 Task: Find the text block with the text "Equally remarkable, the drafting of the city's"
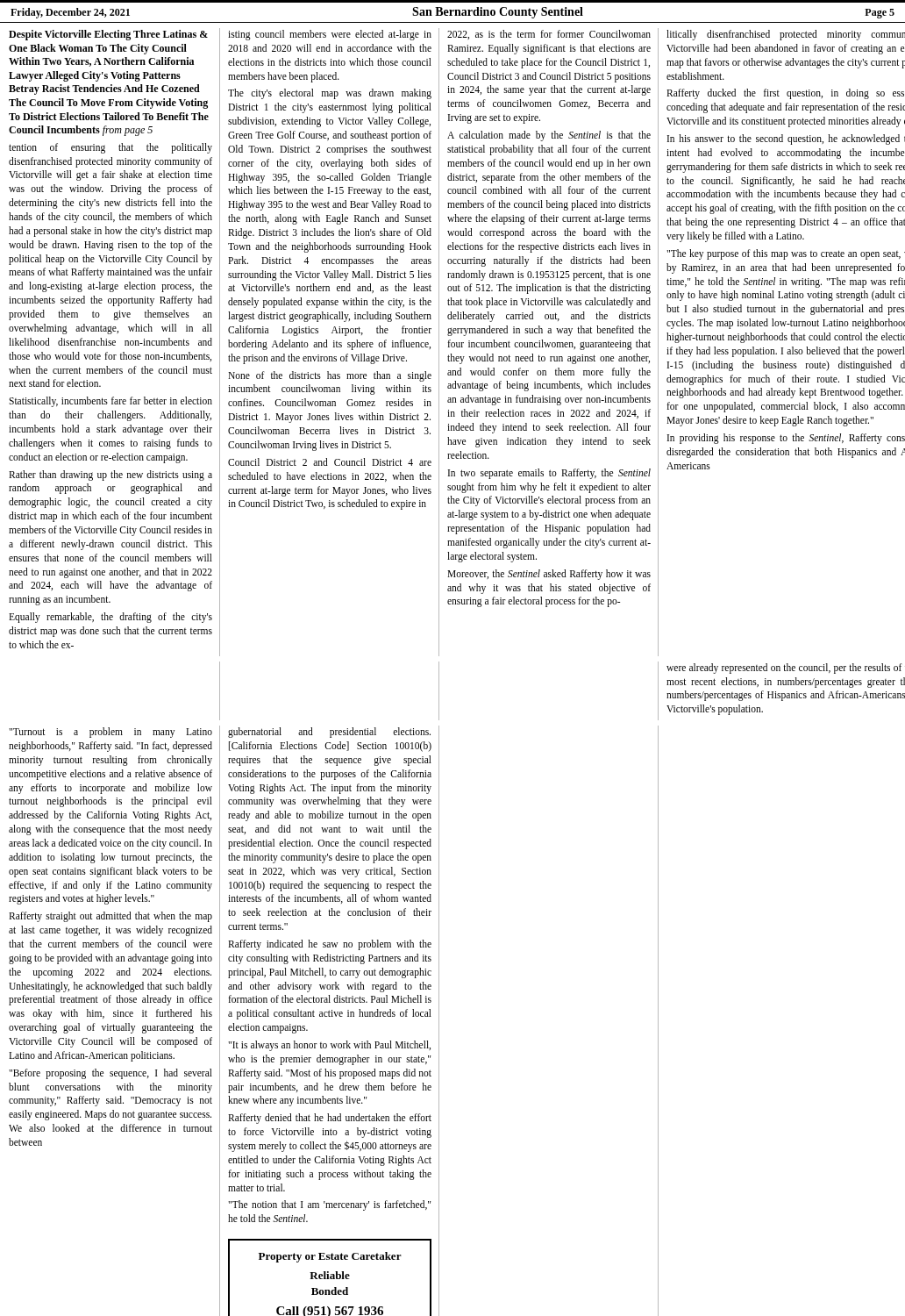pyautogui.click(x=111, y=632)
